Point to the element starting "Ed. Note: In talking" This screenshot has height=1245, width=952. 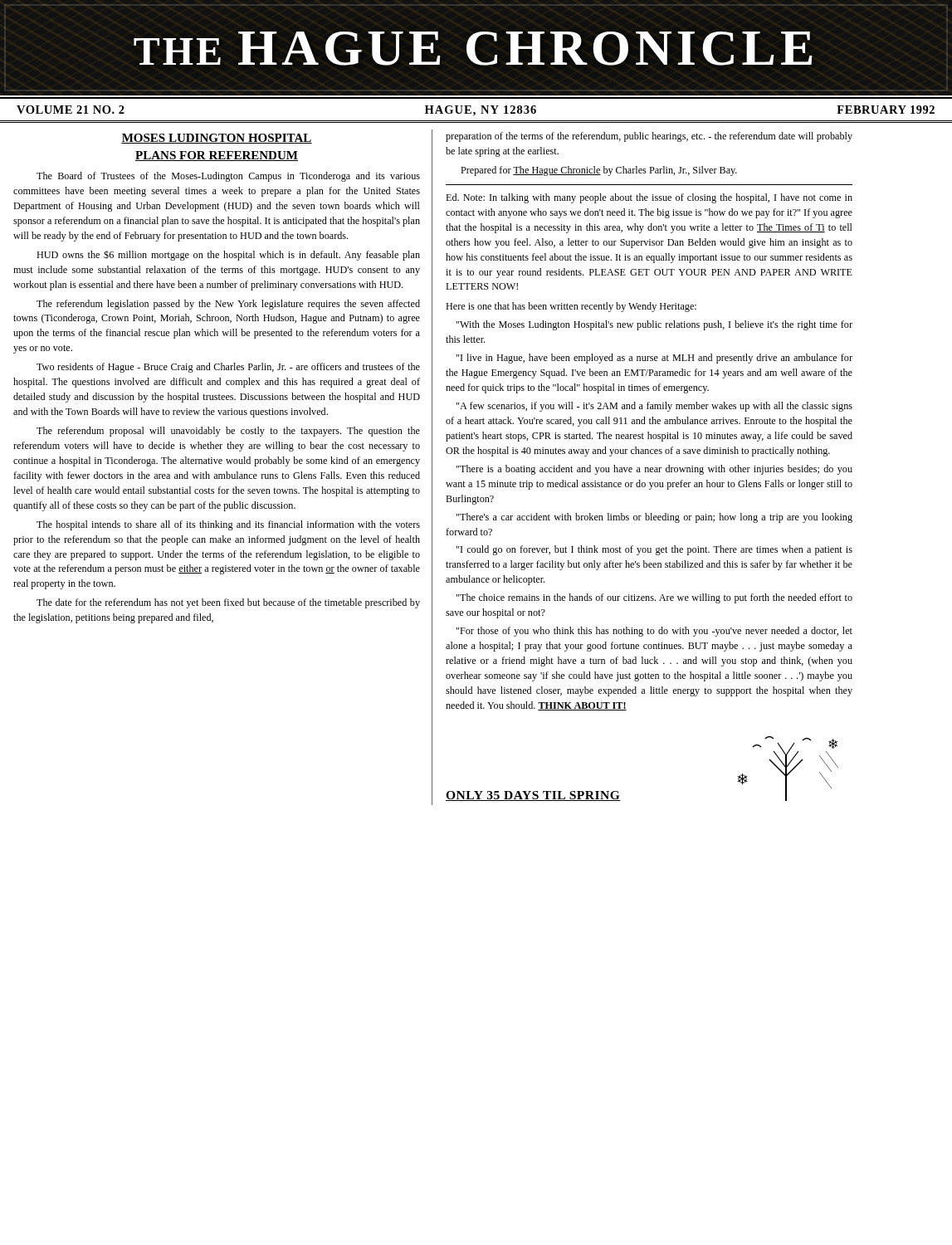[649, 243]
